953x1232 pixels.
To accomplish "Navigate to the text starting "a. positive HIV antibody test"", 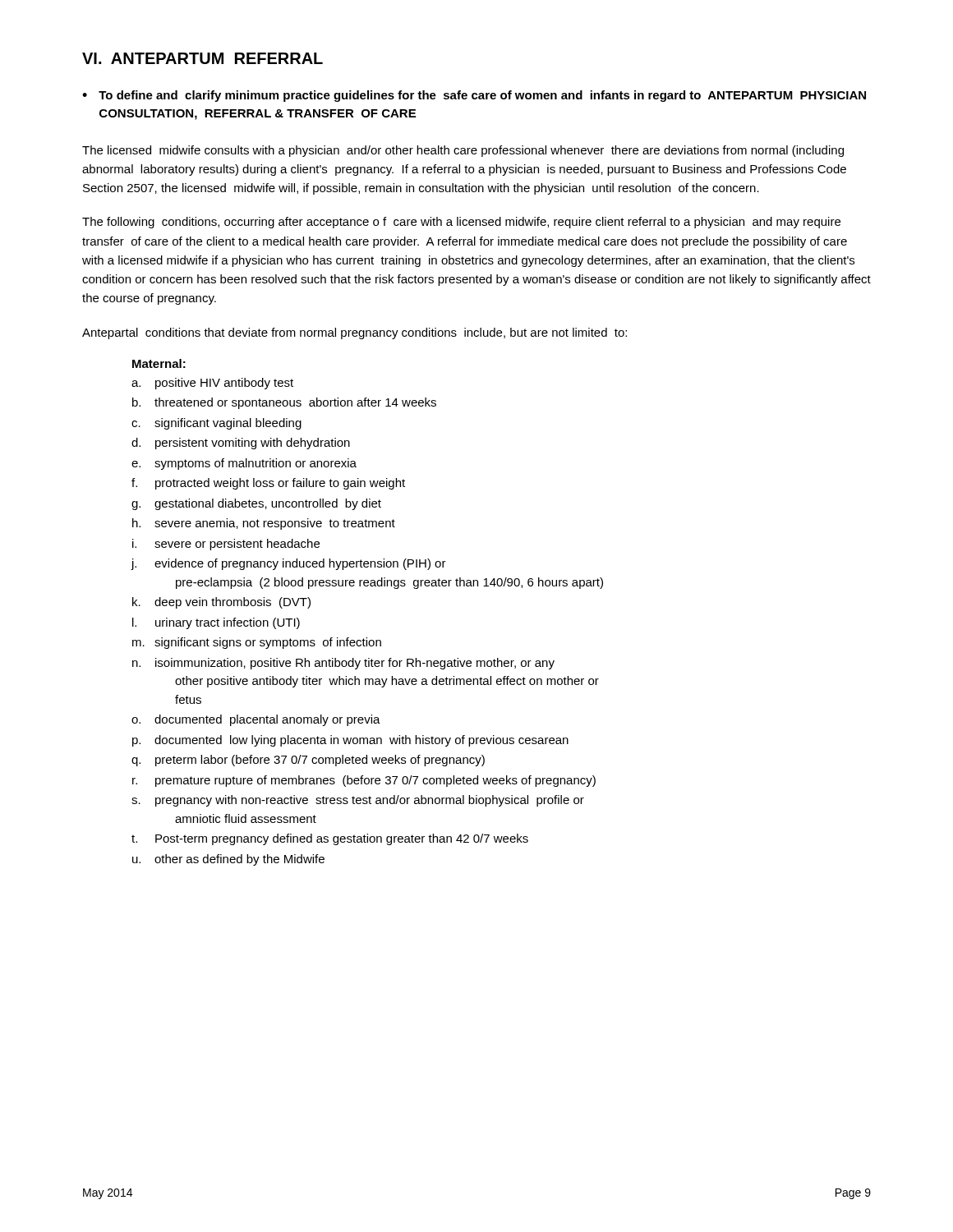I will tap(212, 384).
